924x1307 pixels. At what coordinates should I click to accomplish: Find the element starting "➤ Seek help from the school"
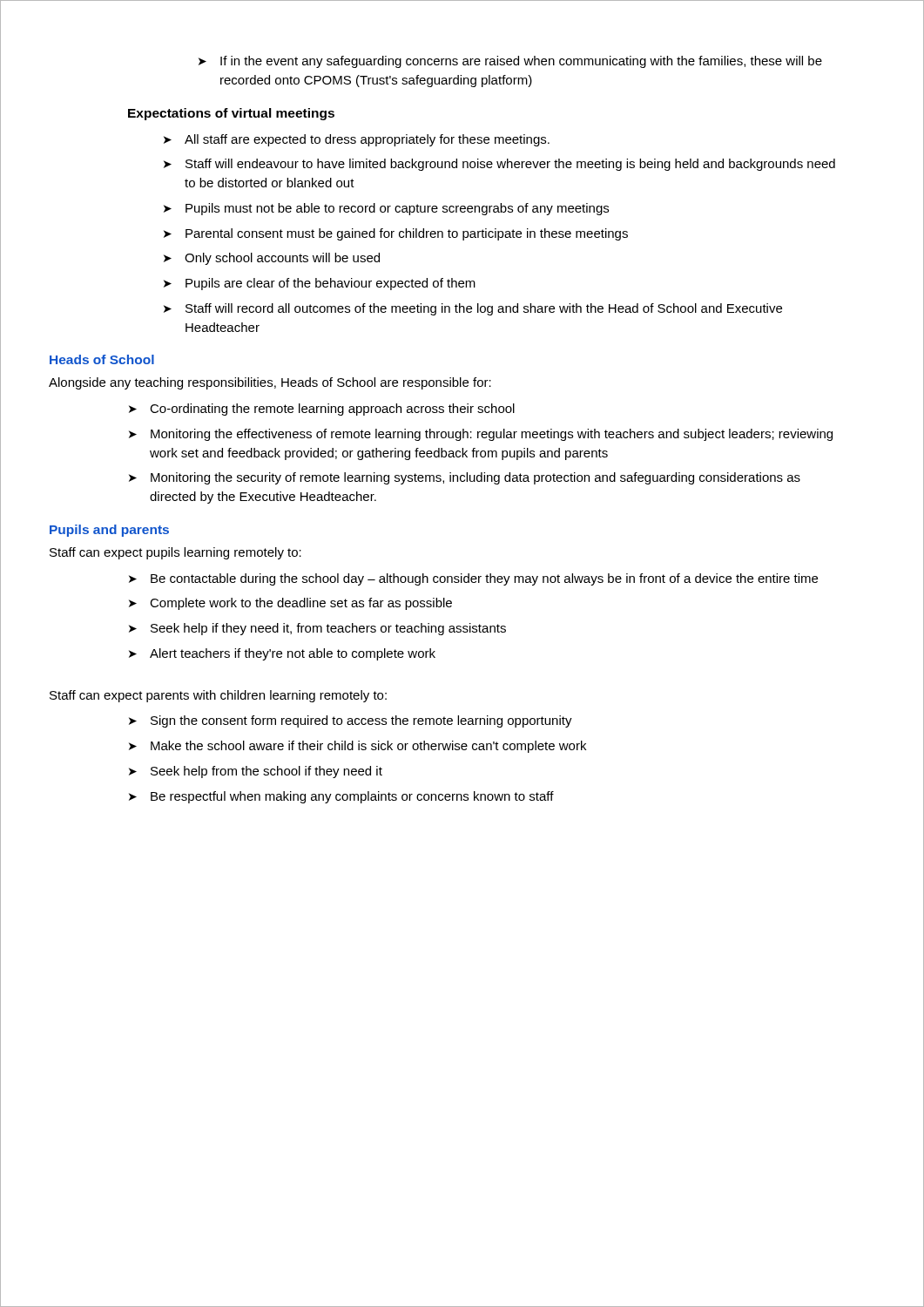[256, 772]
